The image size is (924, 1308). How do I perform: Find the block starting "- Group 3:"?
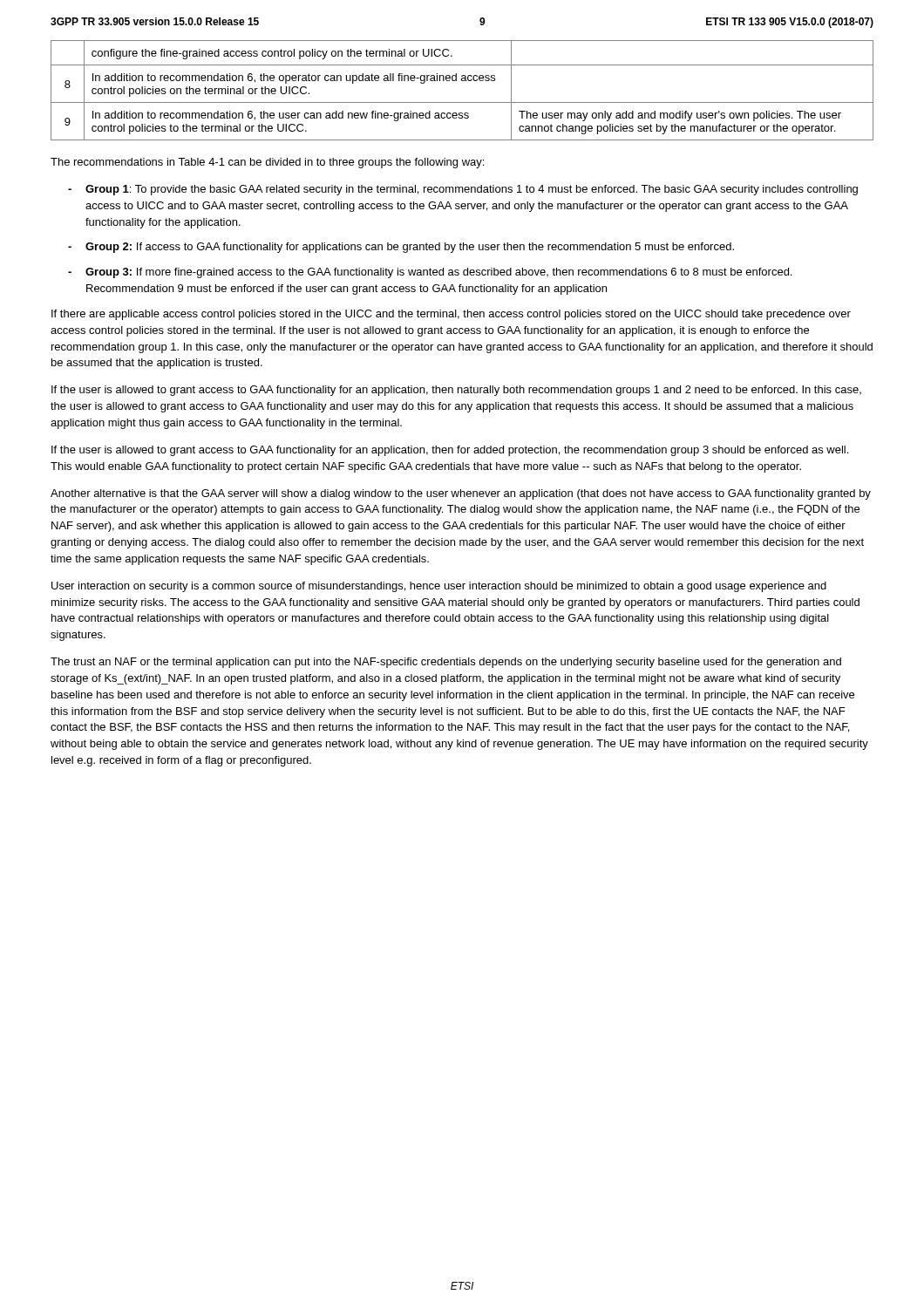click(x=471, y=281)
